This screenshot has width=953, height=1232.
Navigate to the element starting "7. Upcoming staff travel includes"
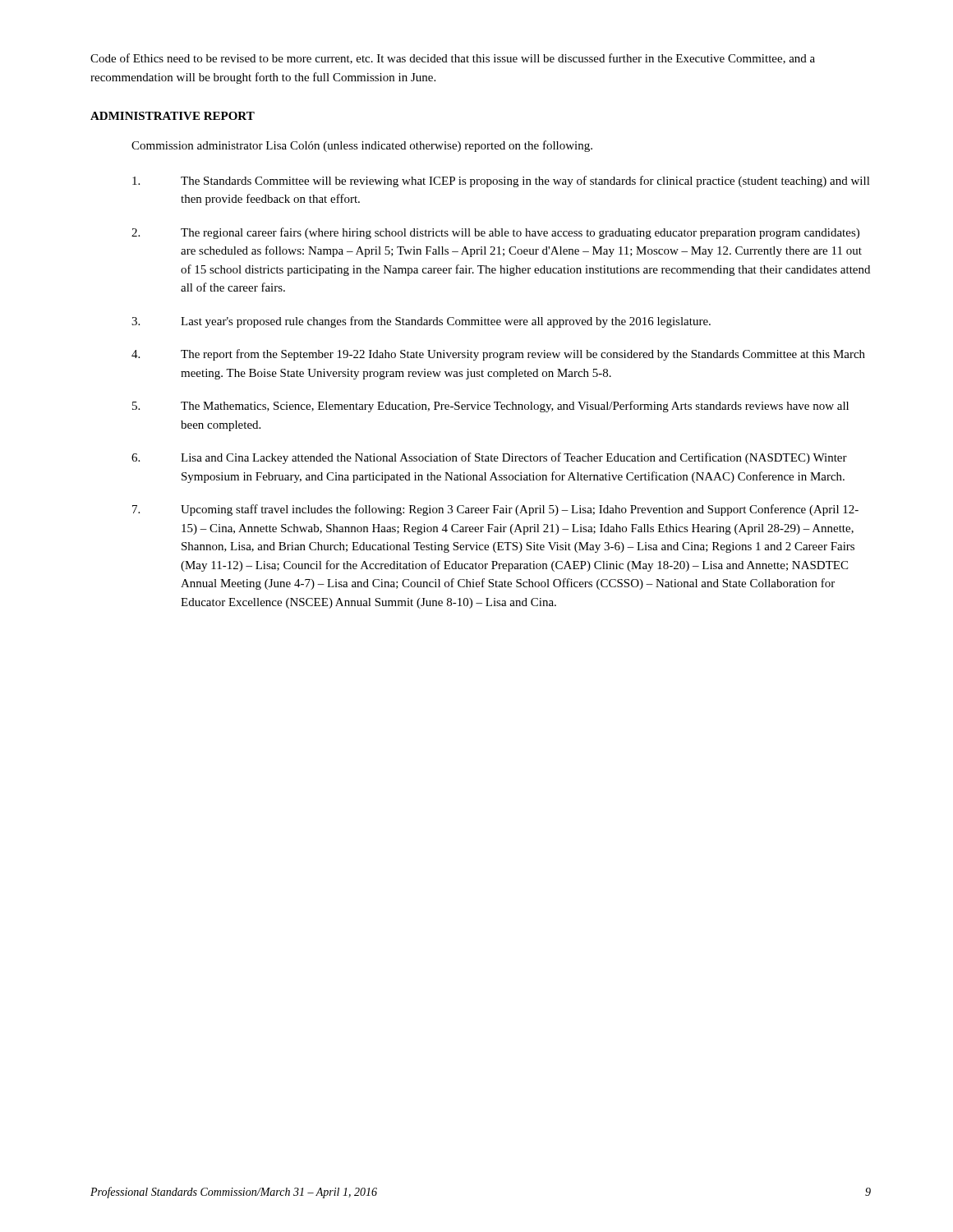(x=481, y=556)
